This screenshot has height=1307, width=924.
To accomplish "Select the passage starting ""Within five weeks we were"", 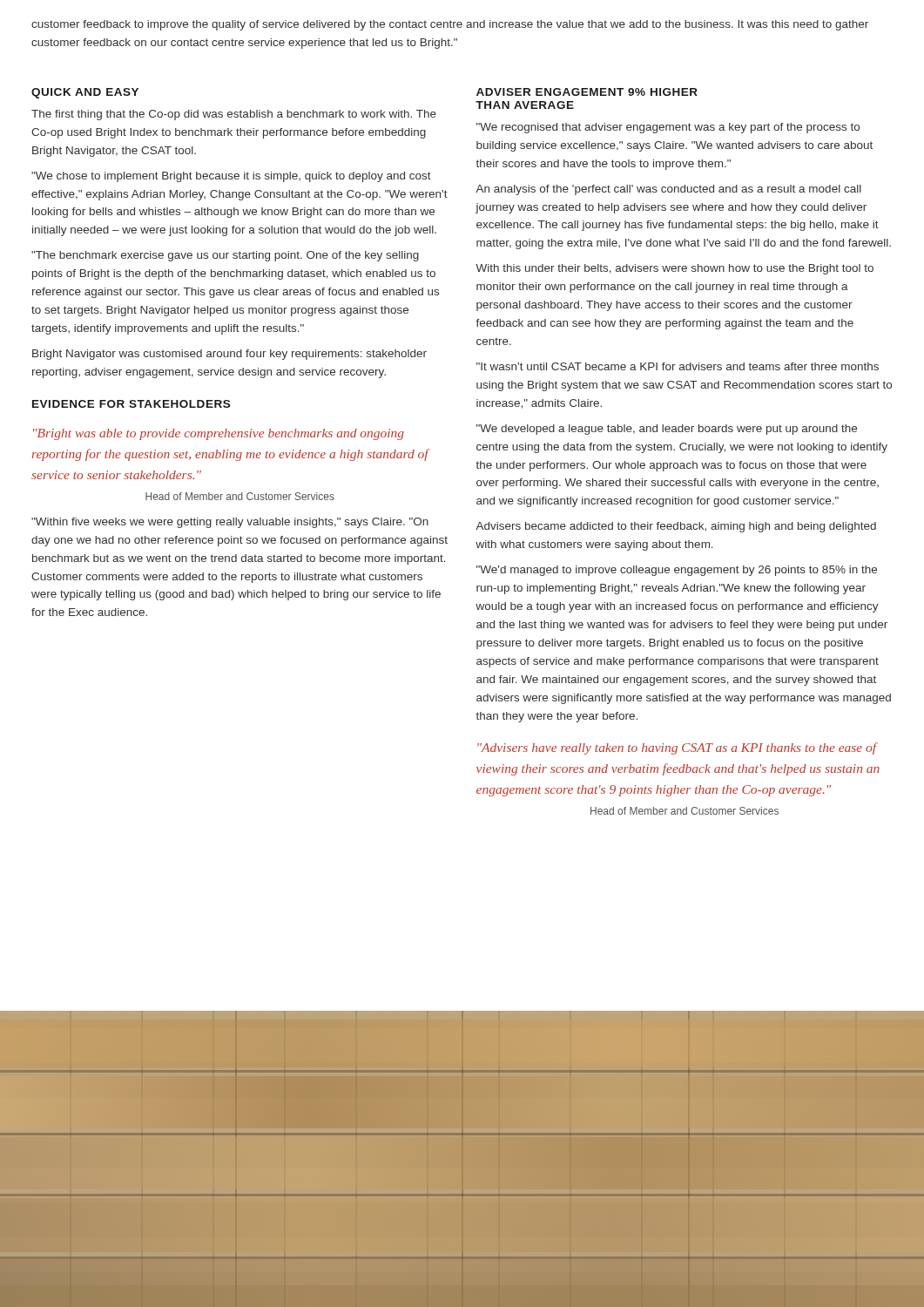I will [x=240, y=567].
